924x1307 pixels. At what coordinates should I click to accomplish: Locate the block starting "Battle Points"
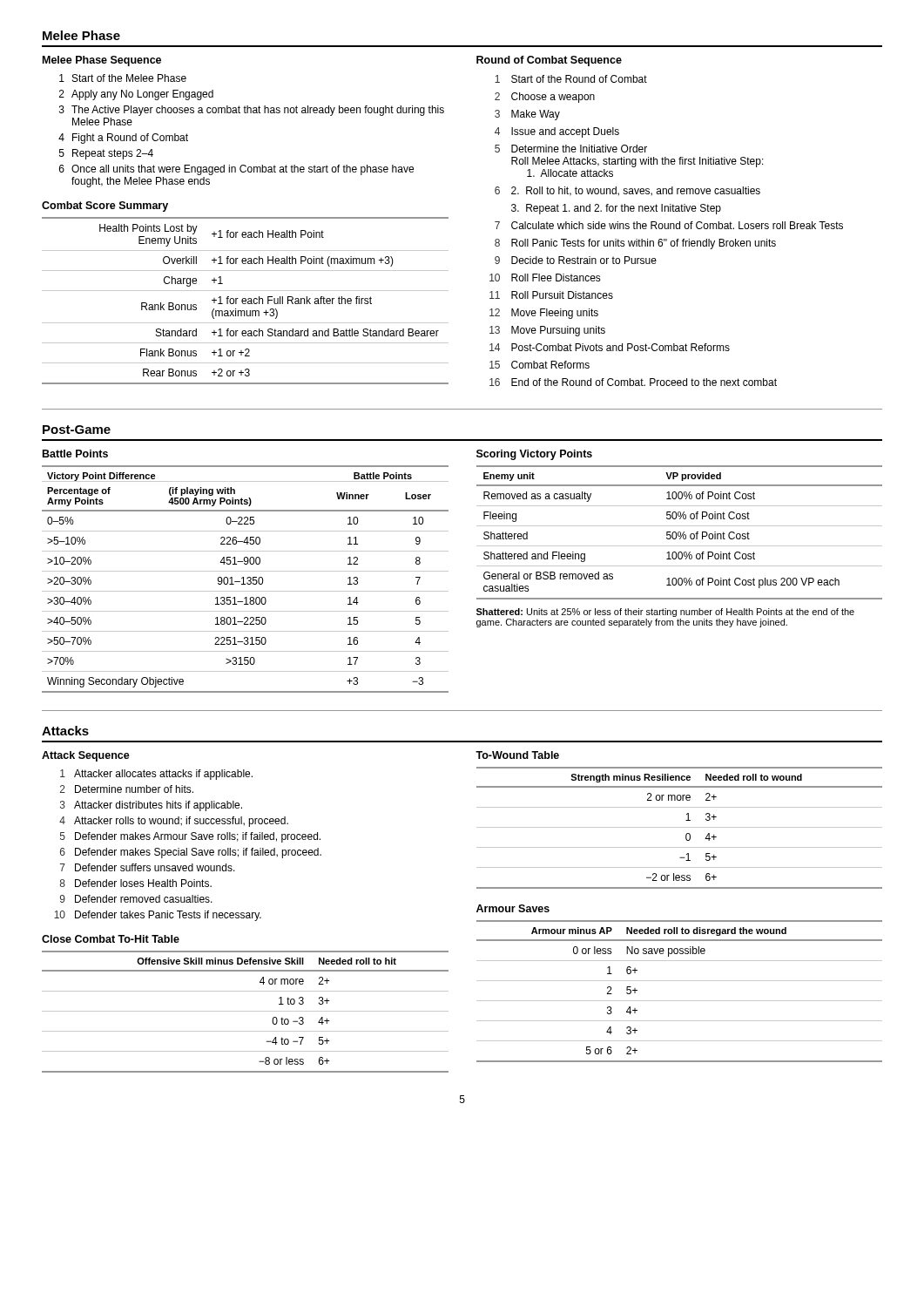click(x=75, y=454)
